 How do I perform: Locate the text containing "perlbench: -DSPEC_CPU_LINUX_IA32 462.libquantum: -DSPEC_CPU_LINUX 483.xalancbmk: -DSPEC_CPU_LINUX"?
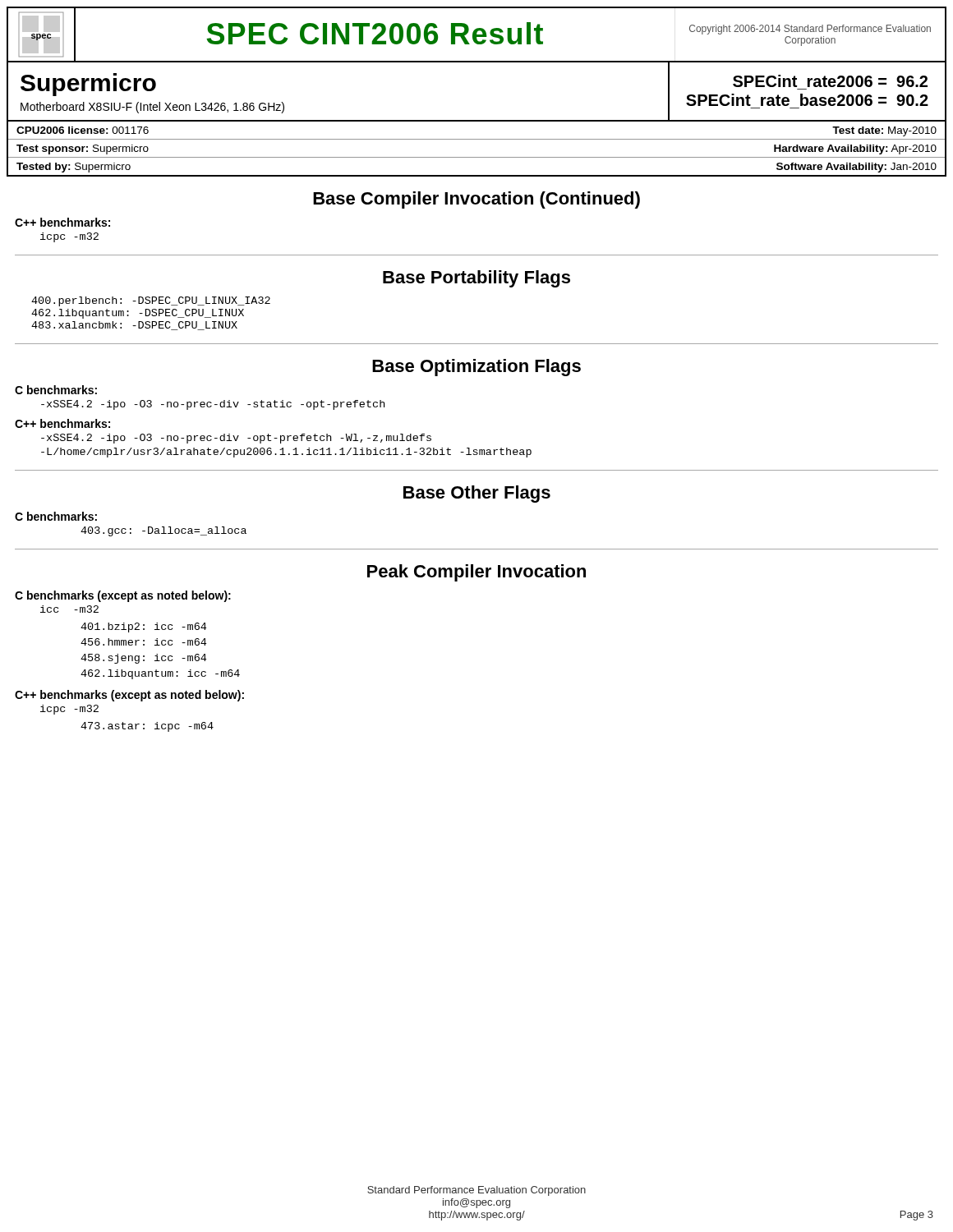click(151, 301)
